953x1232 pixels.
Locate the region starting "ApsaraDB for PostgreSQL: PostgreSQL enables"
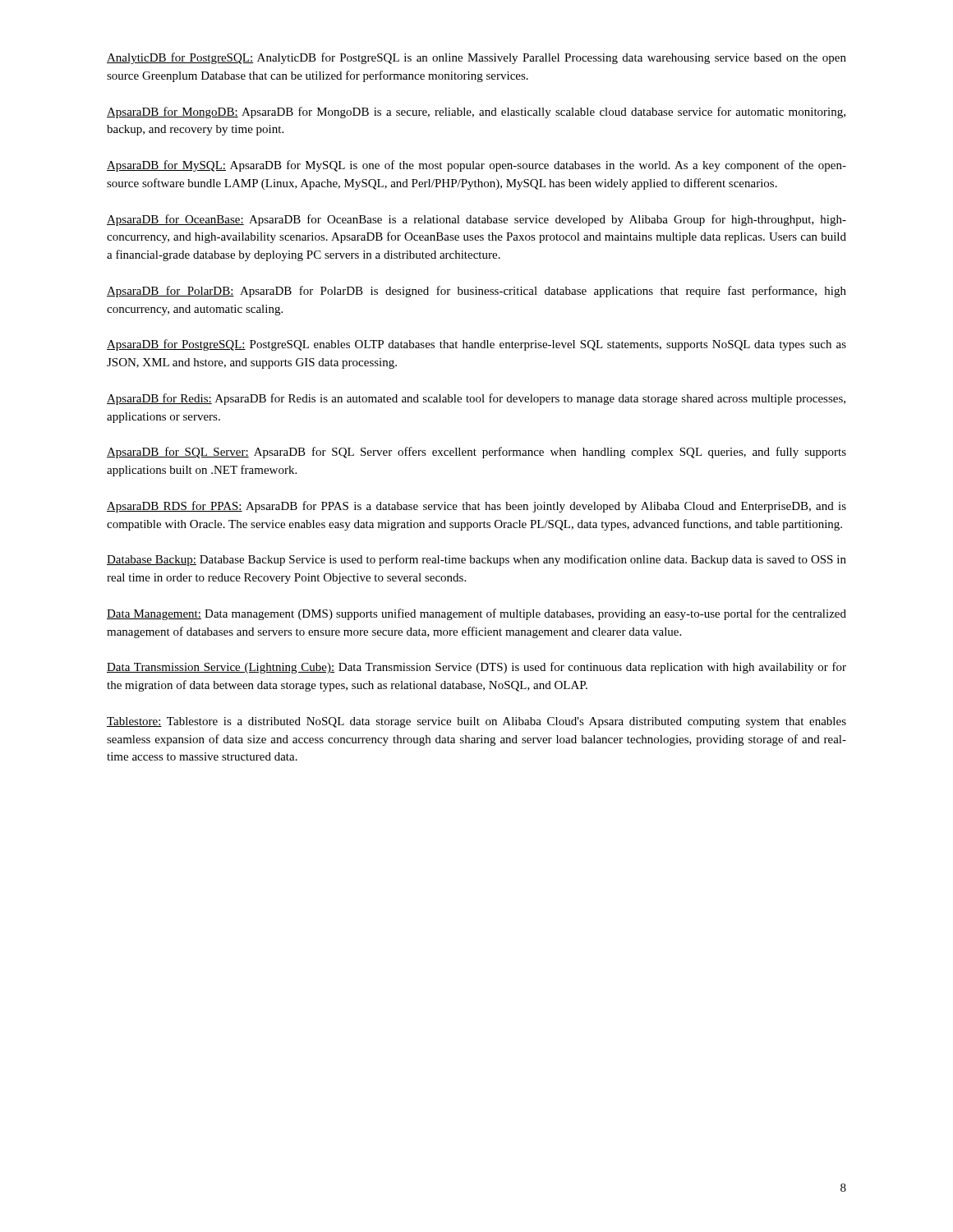(x=476, y=353)
